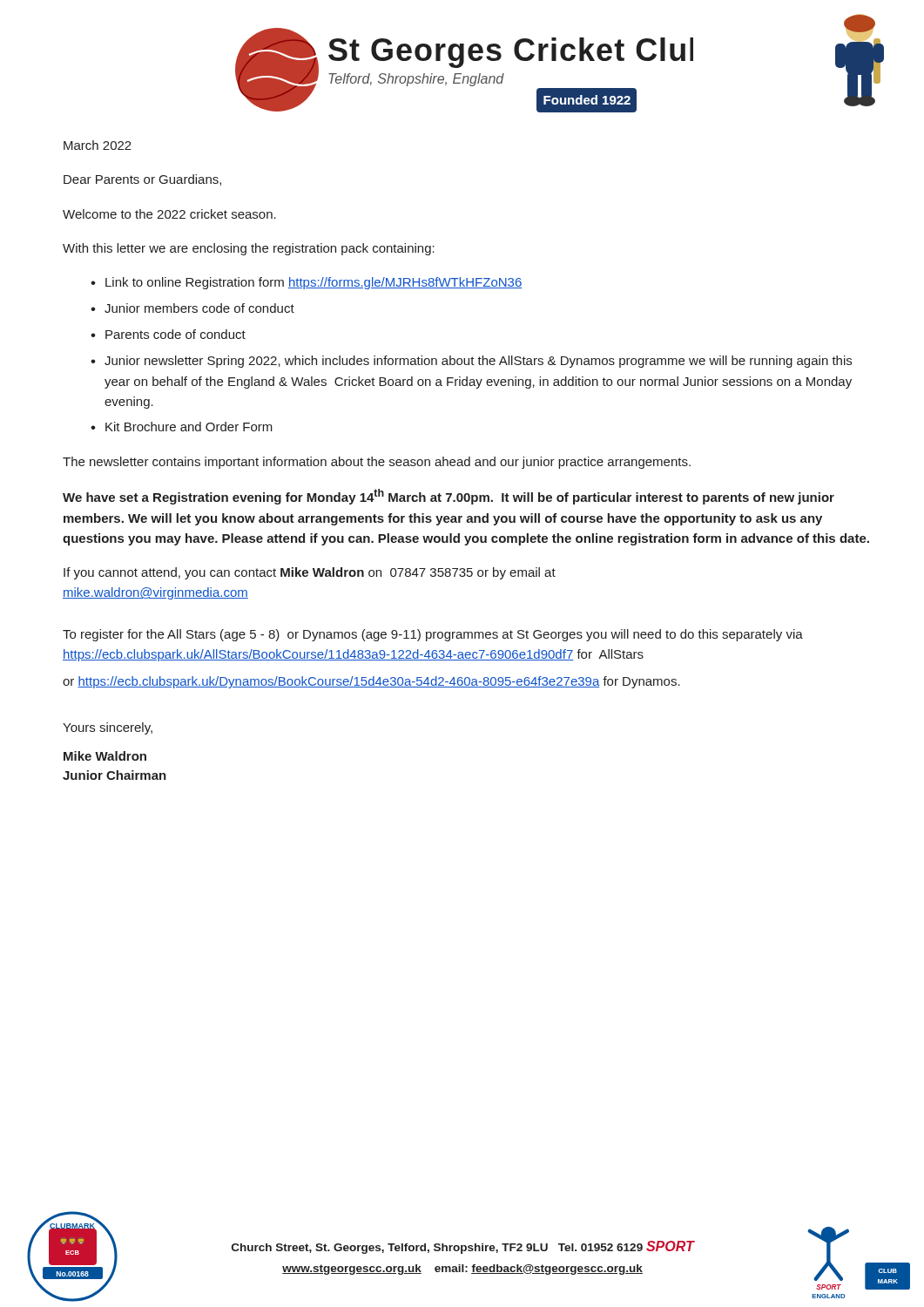Point to the block beginning "With this letter we are enclosing the"

pyautogui.click(x=249, y=248)
